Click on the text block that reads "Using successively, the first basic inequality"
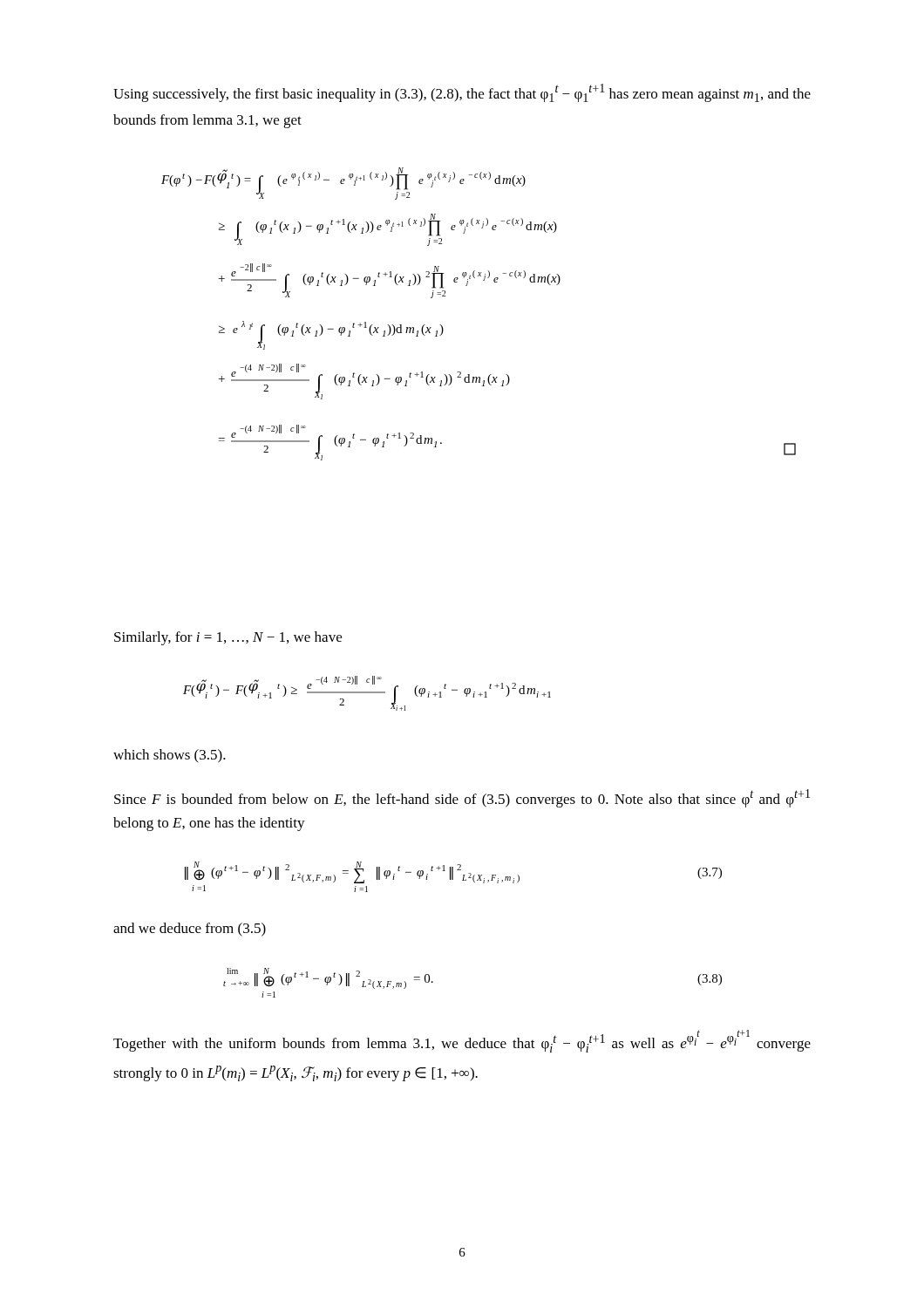The image size is (924, 1308). 462,105
